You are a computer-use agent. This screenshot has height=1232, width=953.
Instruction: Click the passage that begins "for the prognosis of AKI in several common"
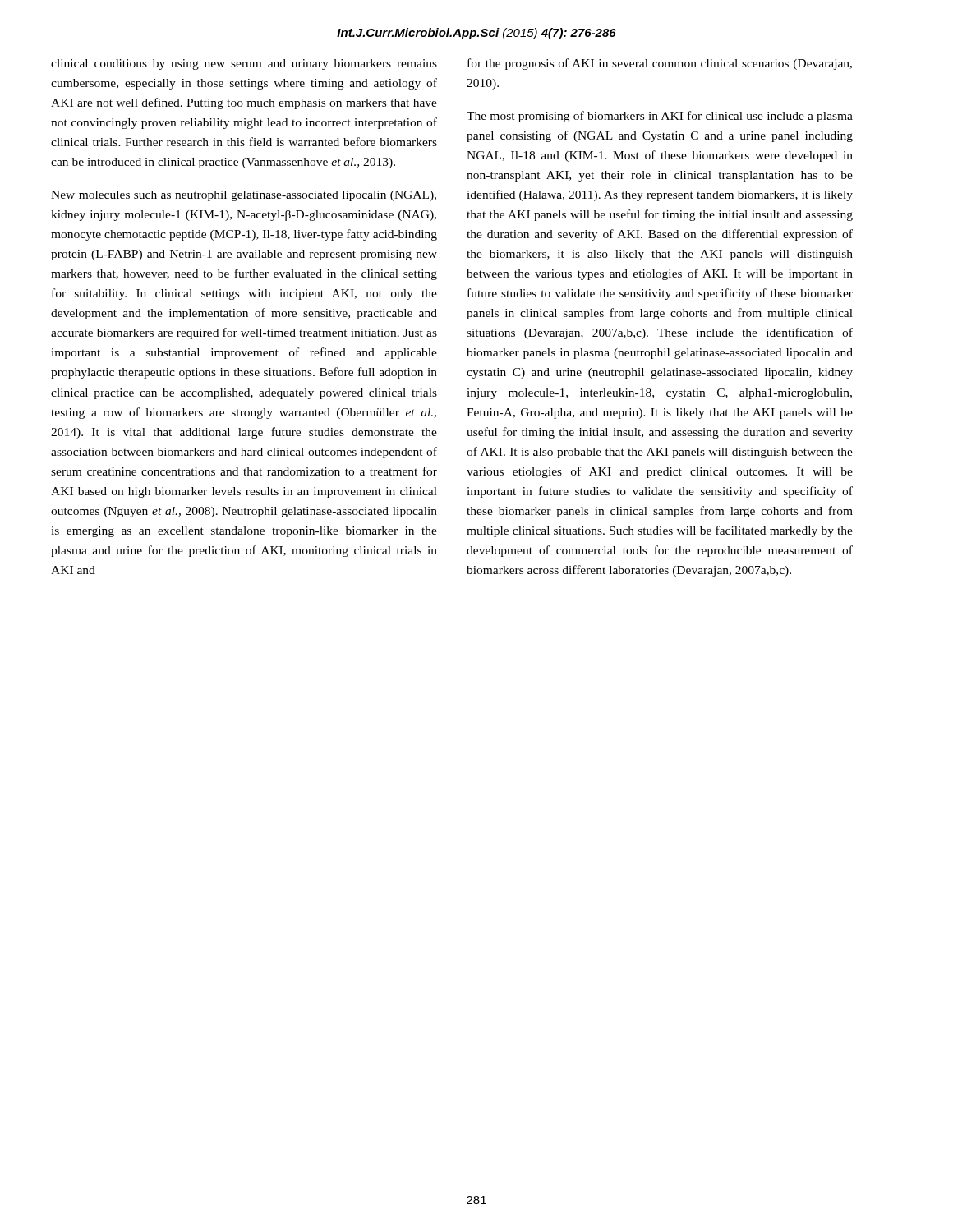(660, 73)
